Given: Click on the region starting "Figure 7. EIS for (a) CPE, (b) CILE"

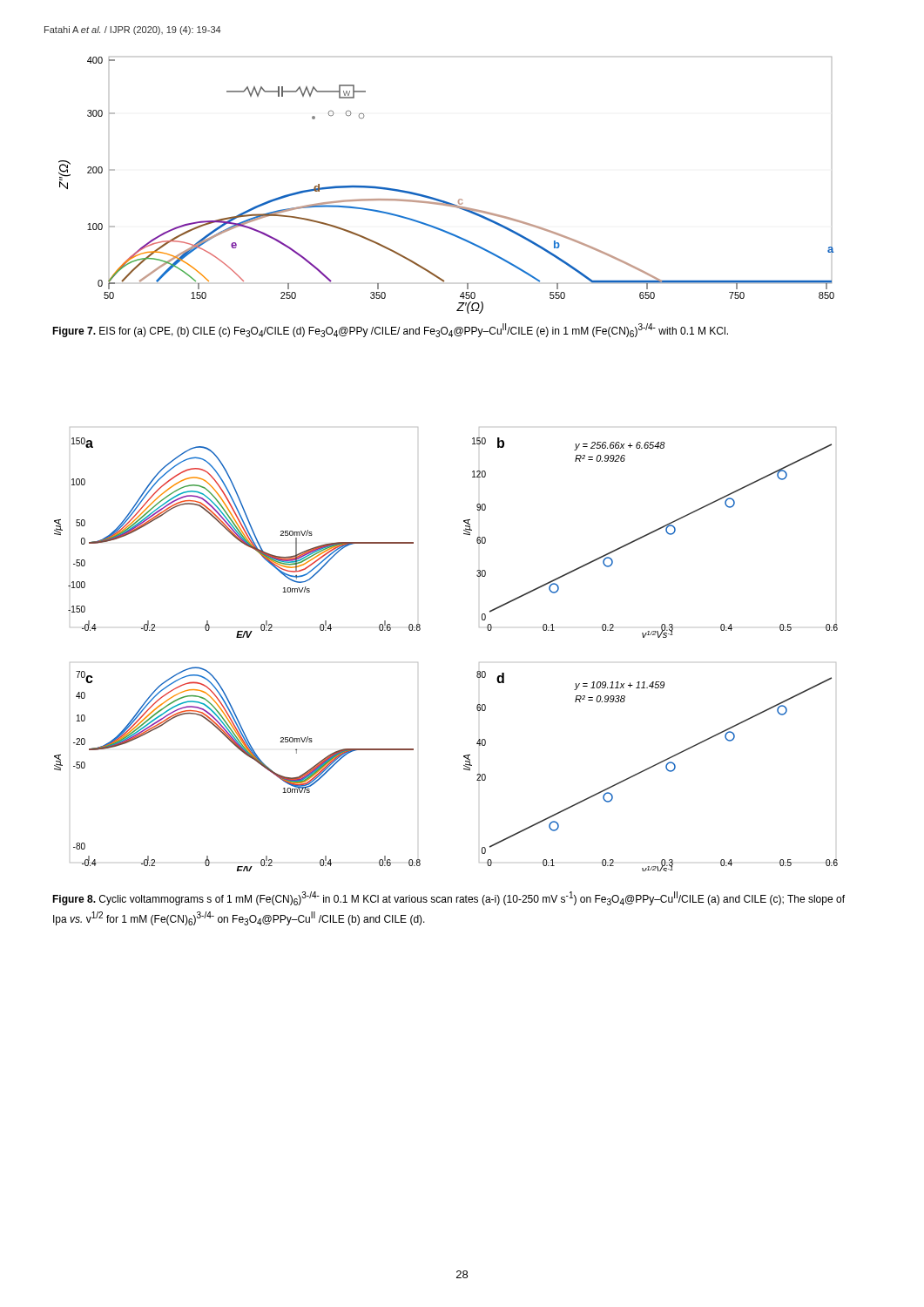Looking at the screenshot, I should point(391,331).
